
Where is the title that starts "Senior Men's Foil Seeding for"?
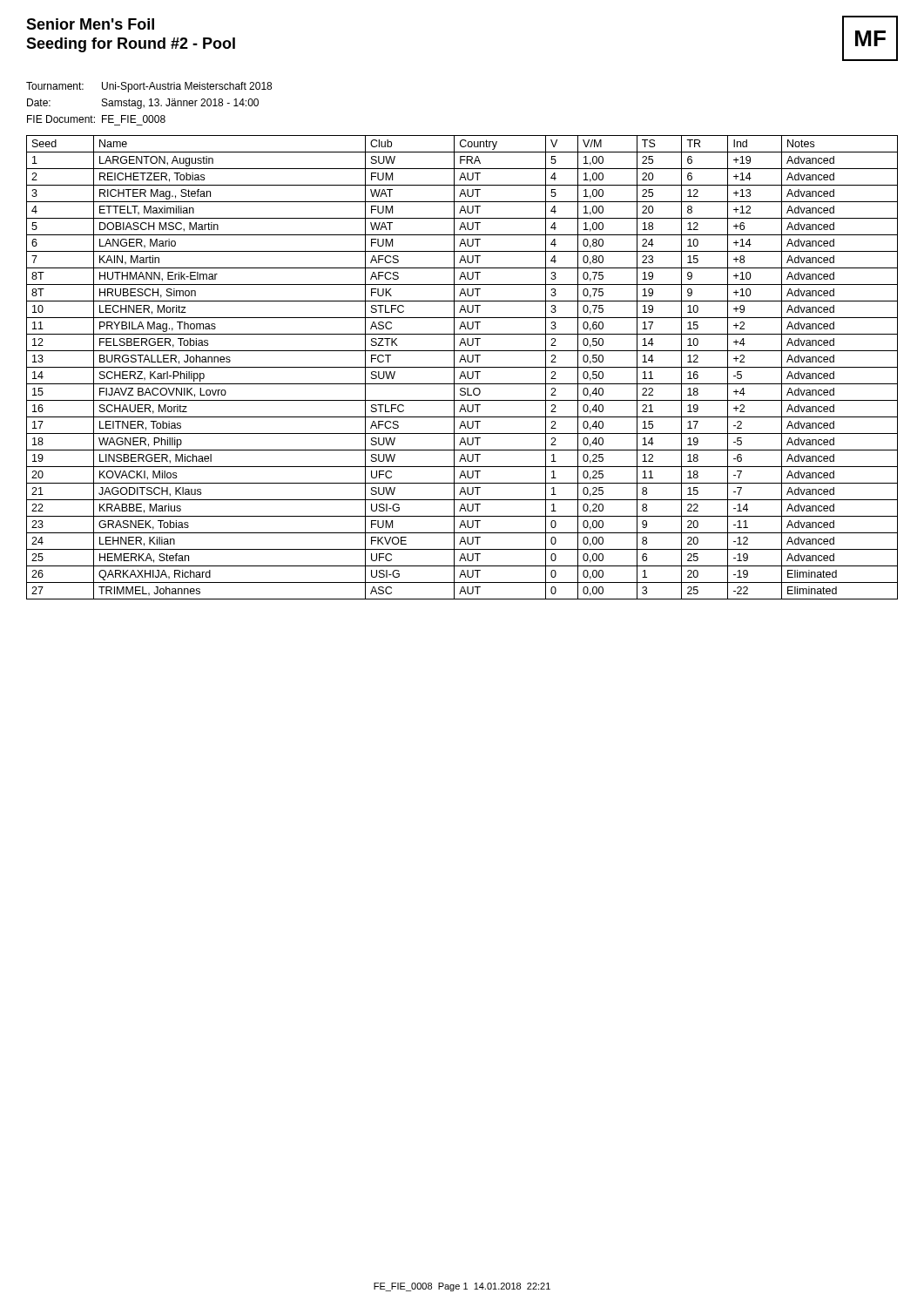point(131,35)
